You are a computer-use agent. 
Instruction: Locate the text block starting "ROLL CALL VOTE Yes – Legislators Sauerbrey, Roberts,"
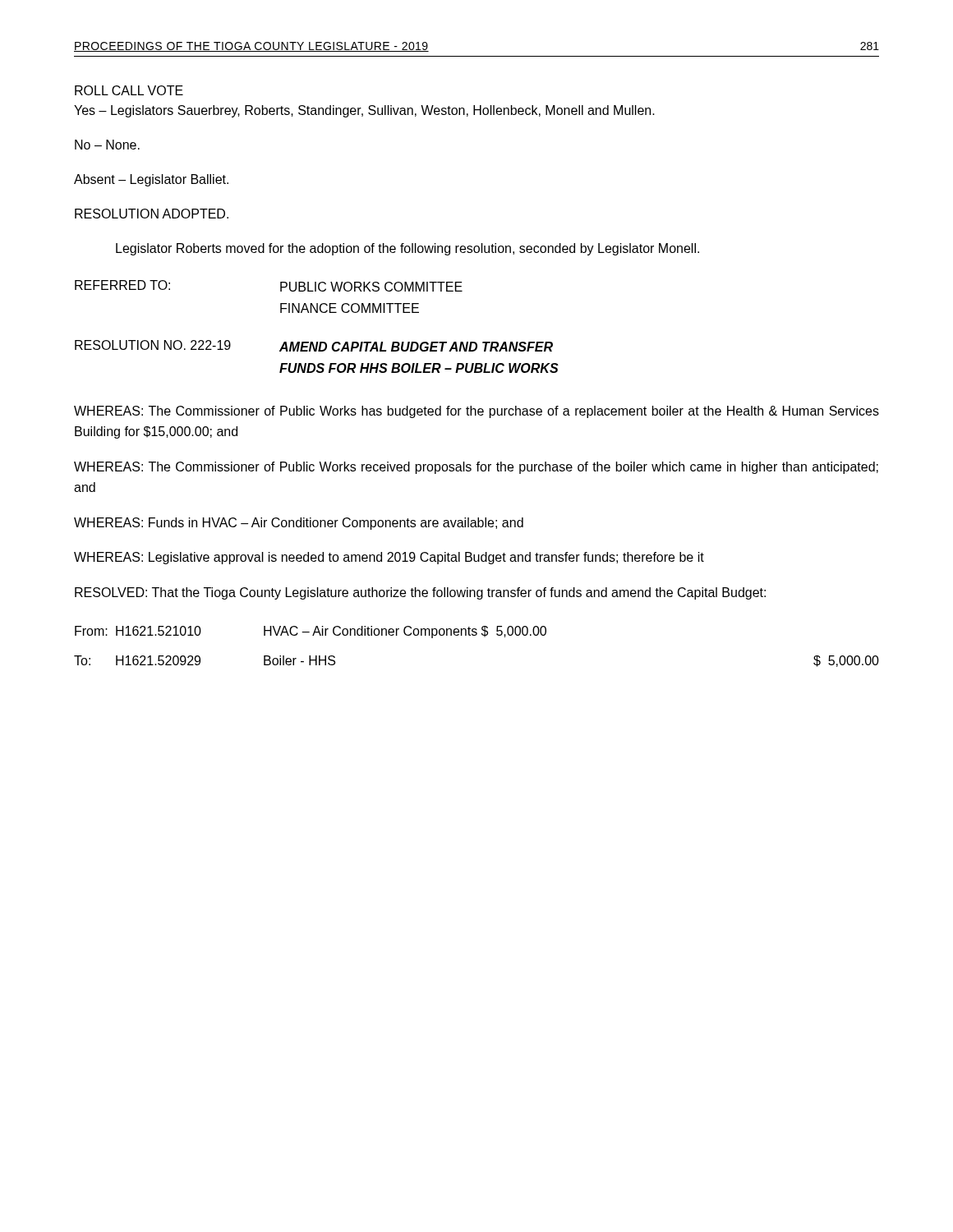pyautogui.click(x=476, y=101)
